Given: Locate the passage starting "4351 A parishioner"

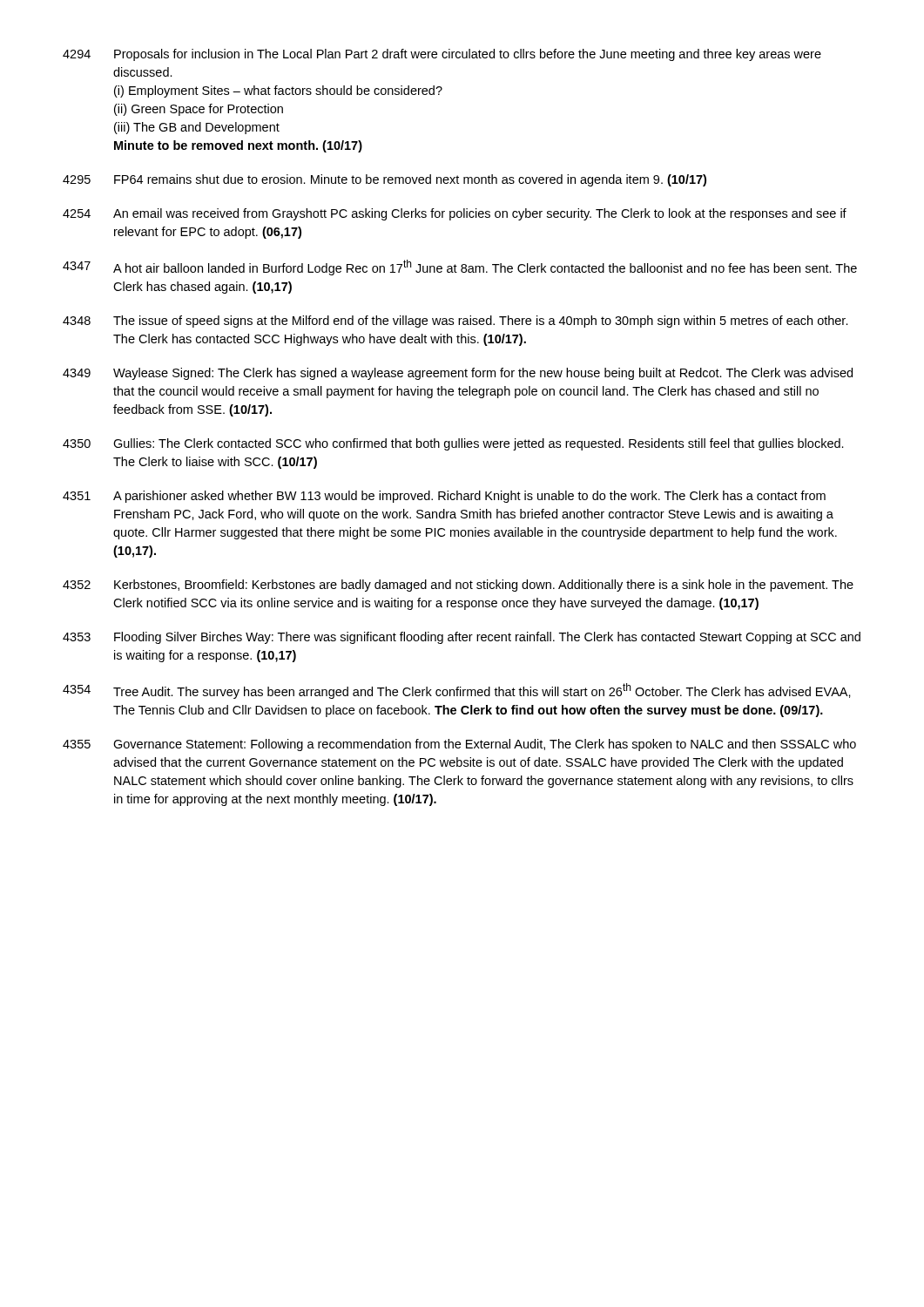Looking at the screenshot, I should (462, 524).
